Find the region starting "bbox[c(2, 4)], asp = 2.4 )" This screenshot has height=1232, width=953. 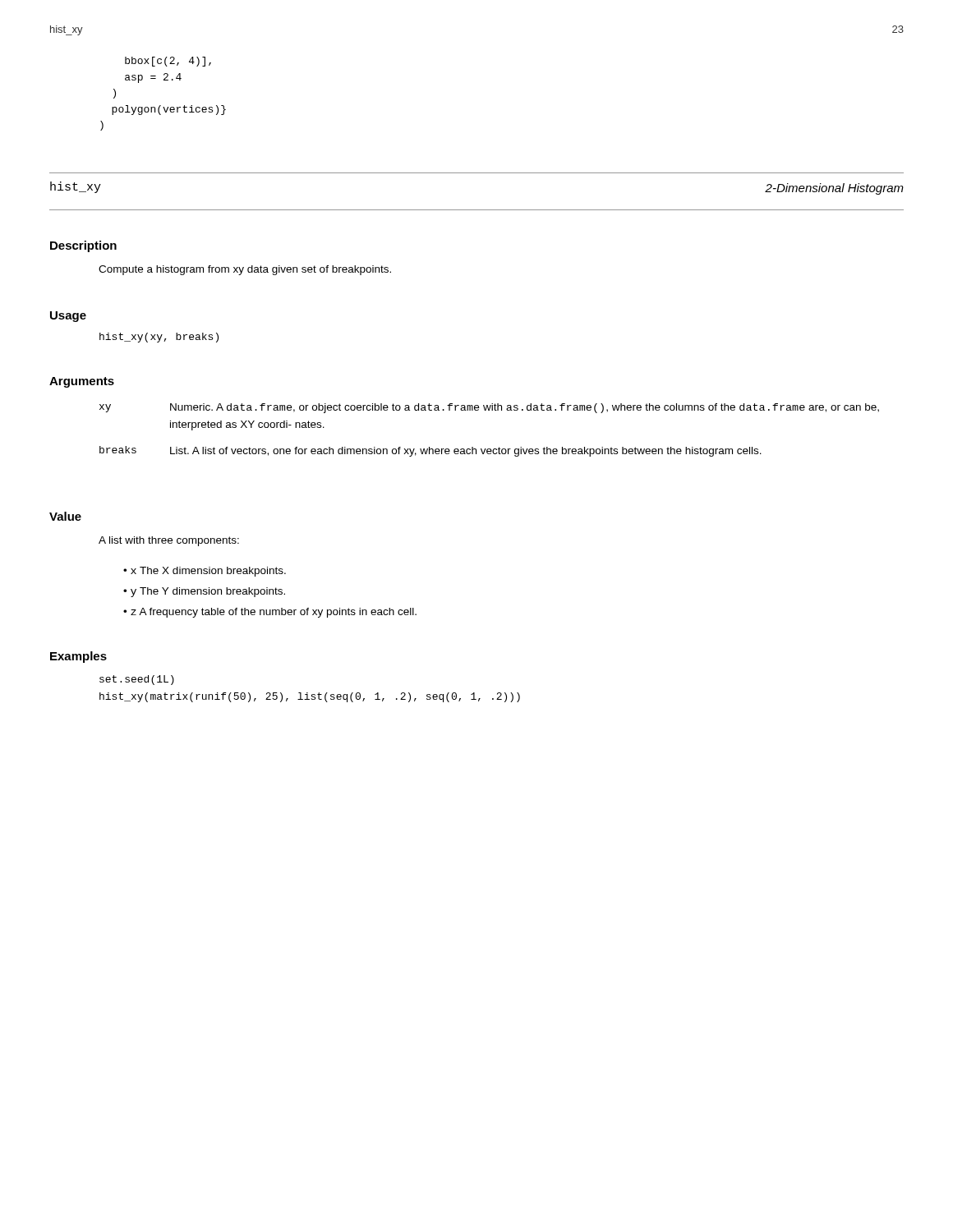pos(168,62)
